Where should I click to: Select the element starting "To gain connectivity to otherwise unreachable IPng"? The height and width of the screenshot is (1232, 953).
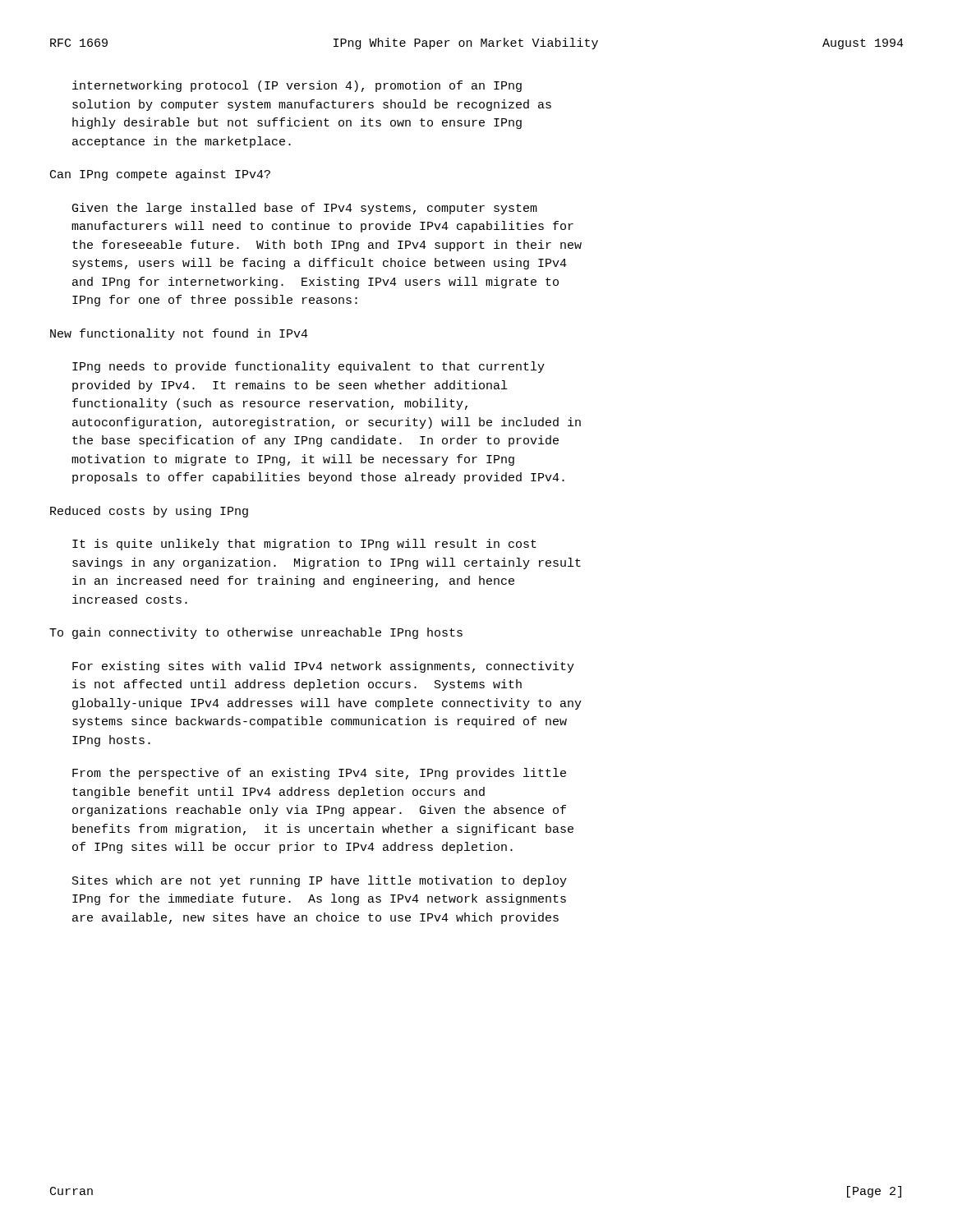(256, 634)
